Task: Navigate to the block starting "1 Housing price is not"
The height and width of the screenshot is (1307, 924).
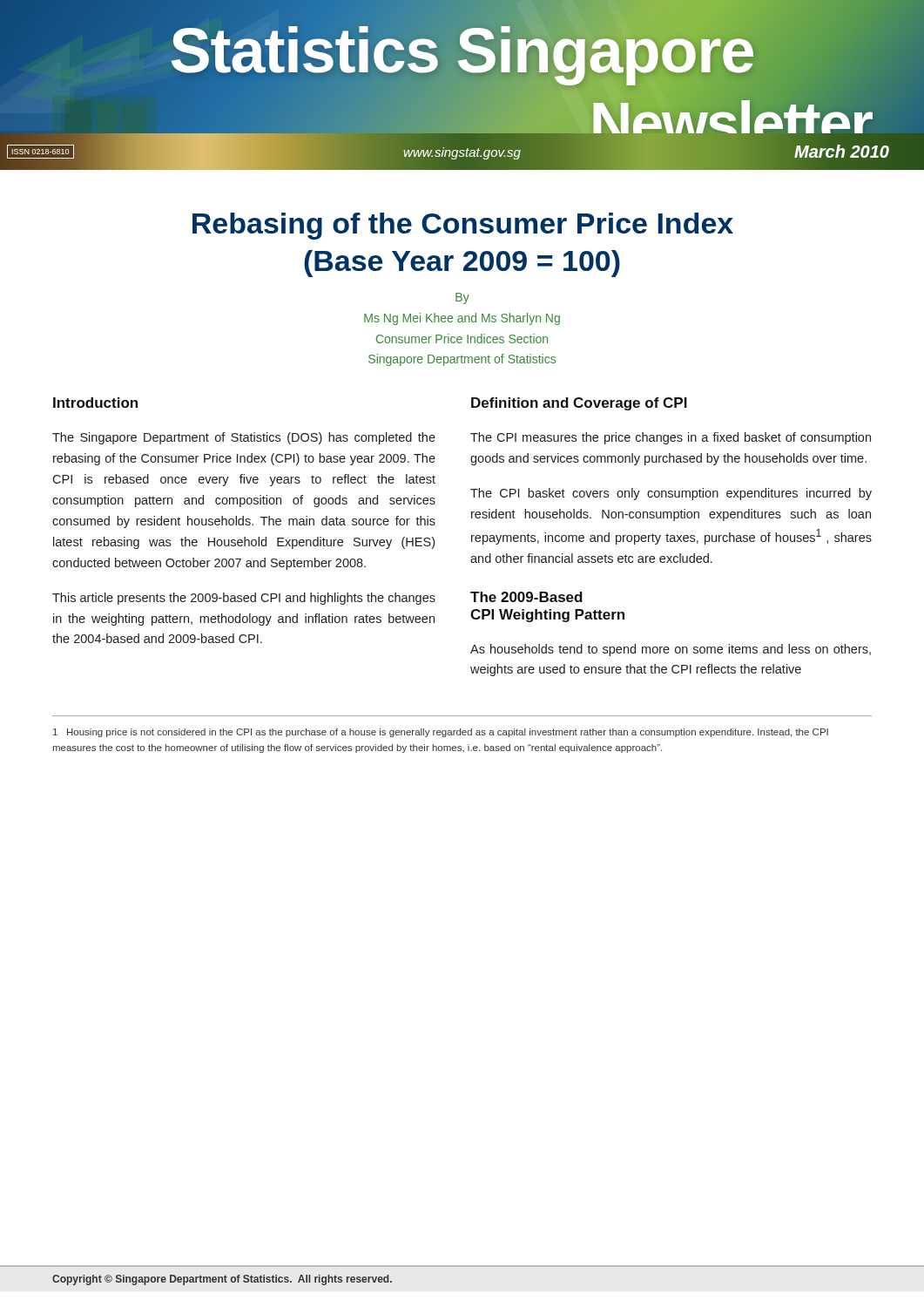Action: [x=441, y=740]
